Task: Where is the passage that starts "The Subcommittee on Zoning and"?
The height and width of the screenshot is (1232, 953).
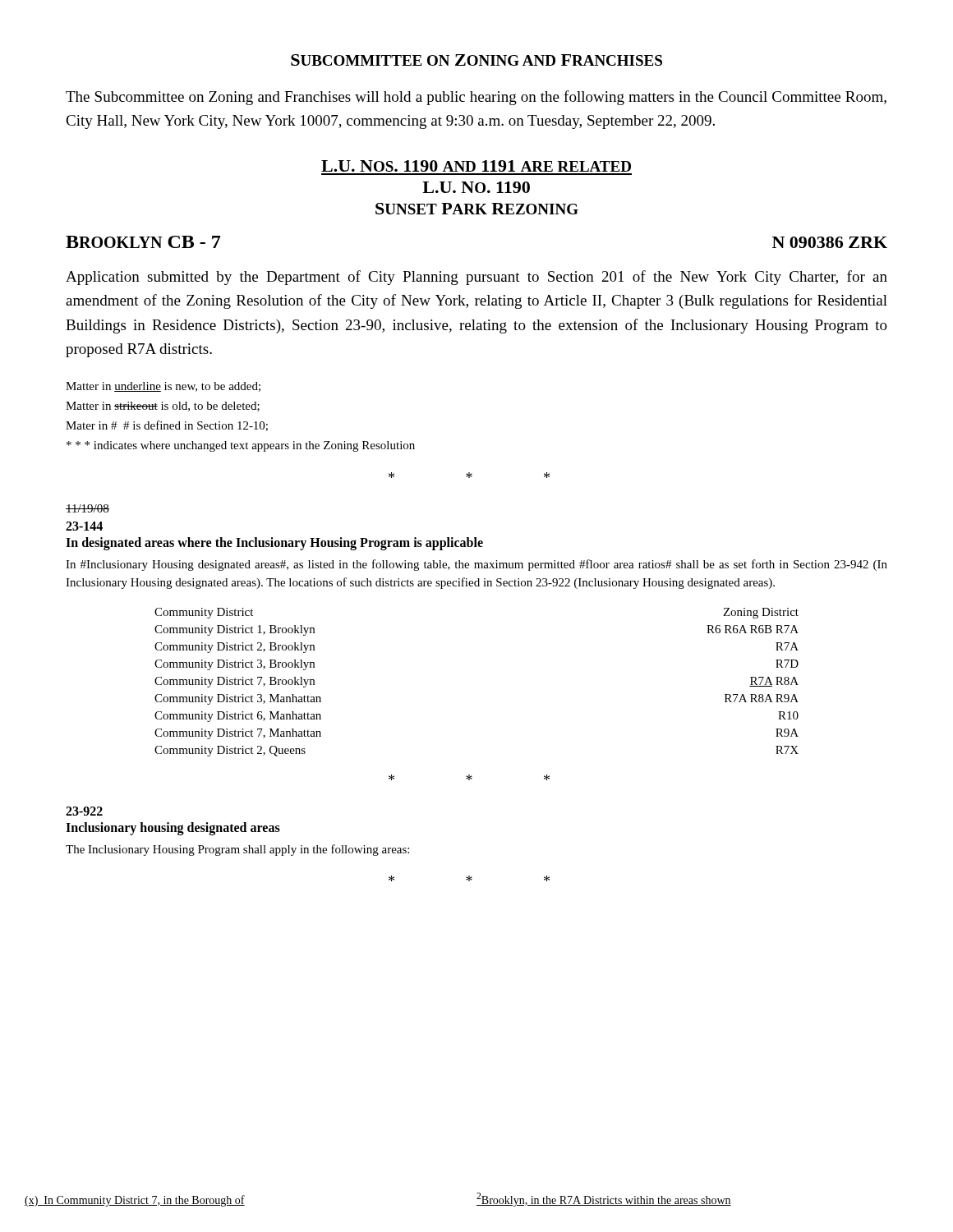Action: (x=476, y=108)
